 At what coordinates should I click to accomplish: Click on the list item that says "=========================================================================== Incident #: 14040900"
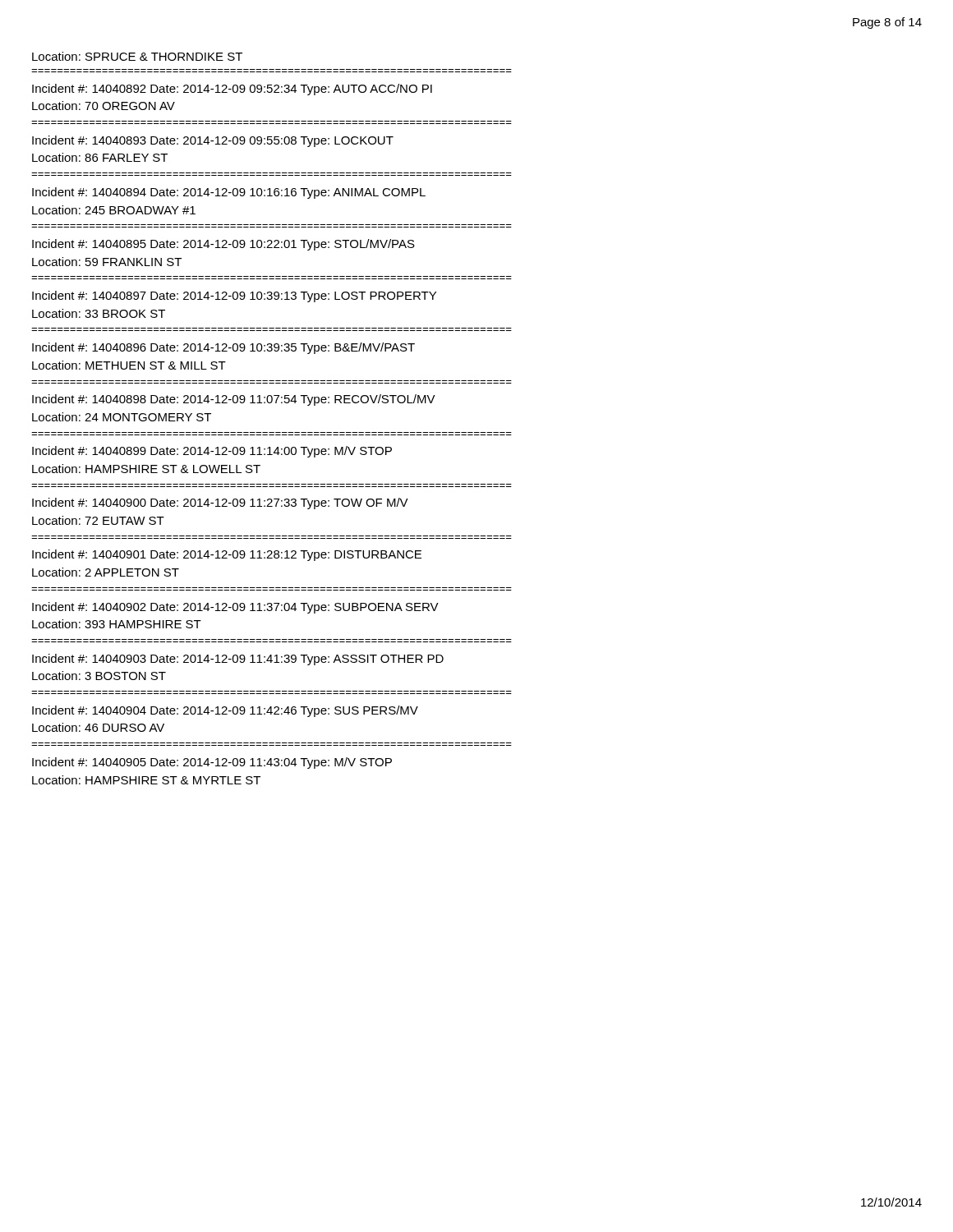pos(220,503)
